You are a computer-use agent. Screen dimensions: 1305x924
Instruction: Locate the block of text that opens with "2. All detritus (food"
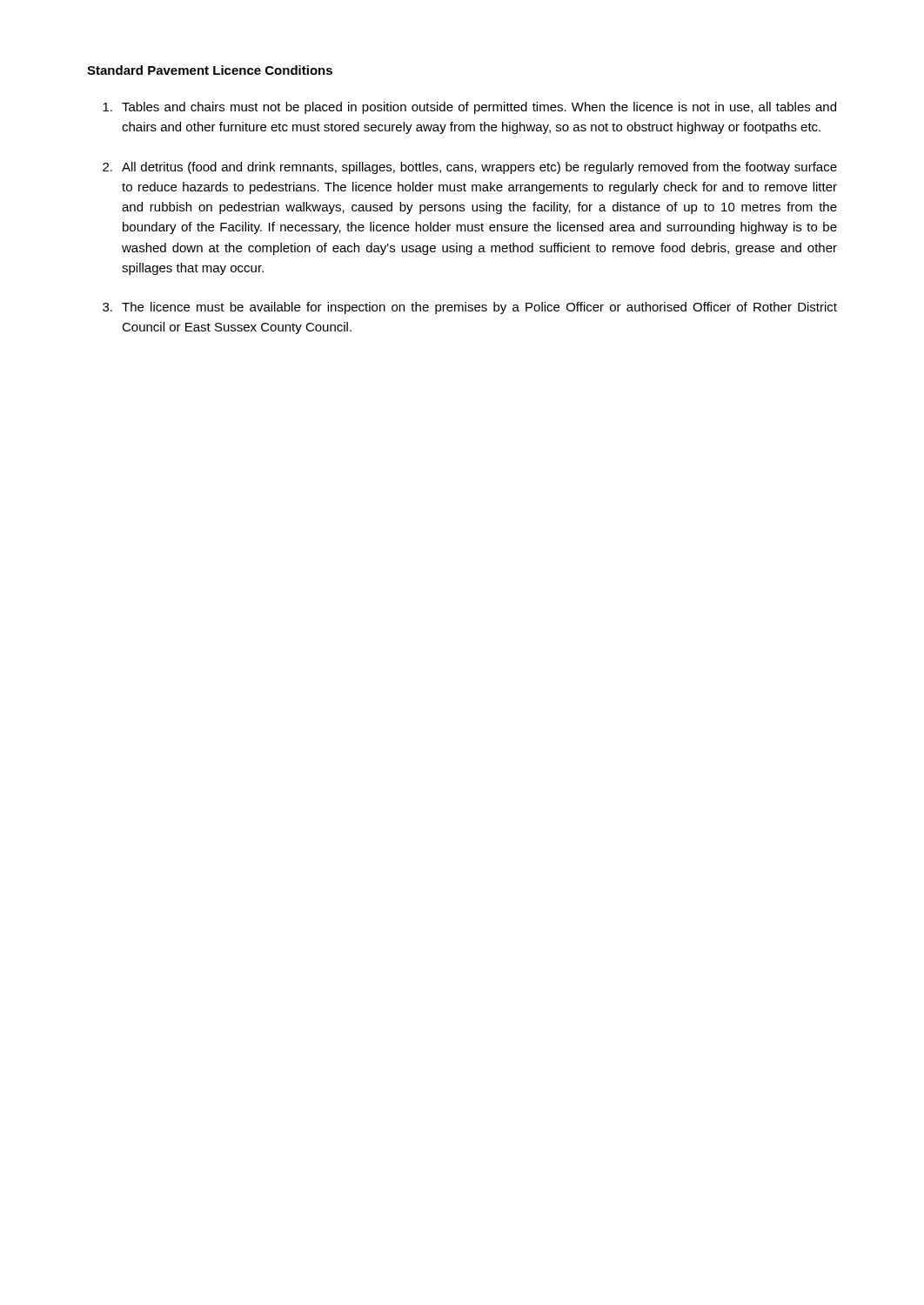(x=462, y=217)
